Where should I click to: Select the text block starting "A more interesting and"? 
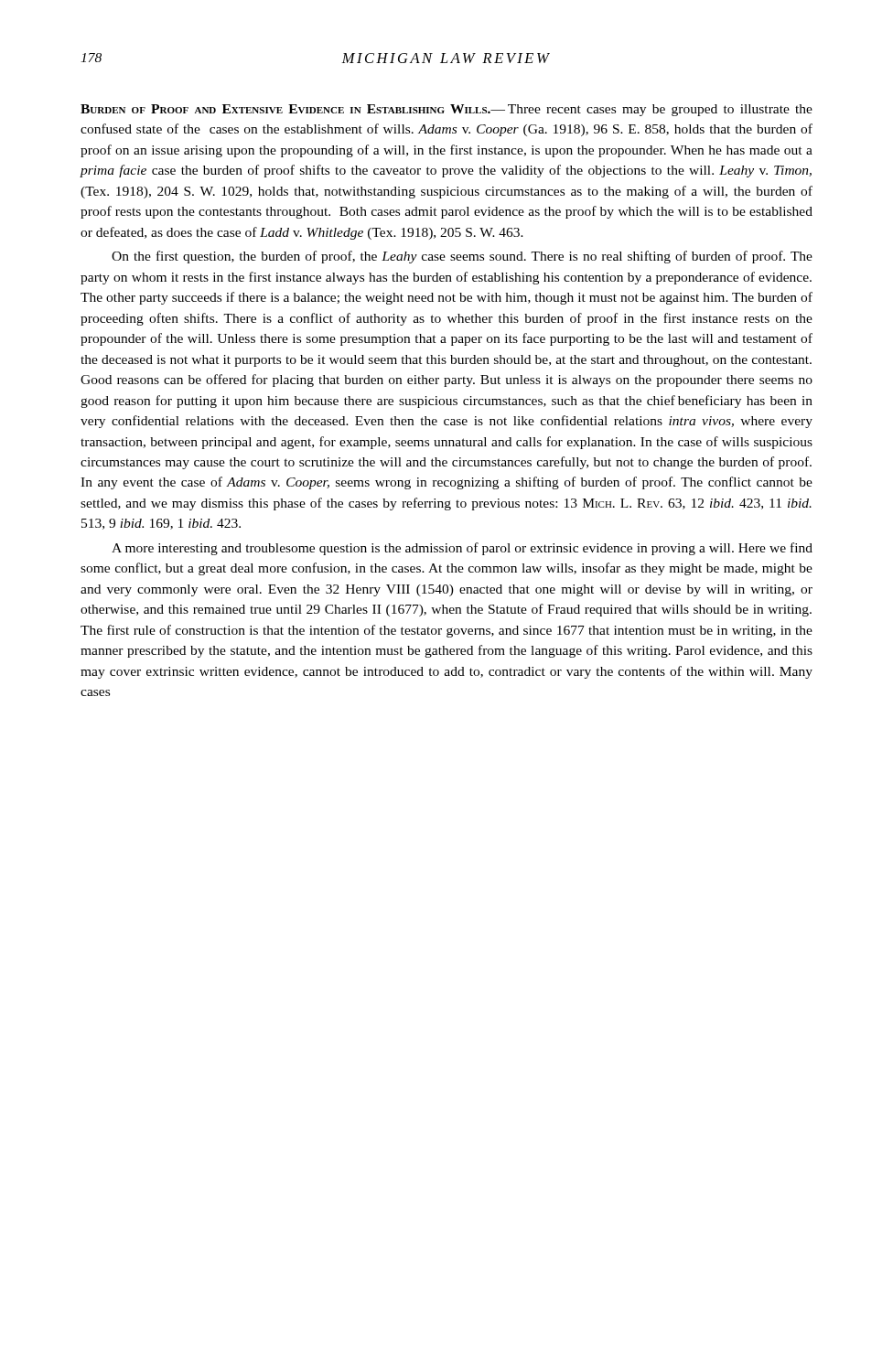[x=446, y=620]
